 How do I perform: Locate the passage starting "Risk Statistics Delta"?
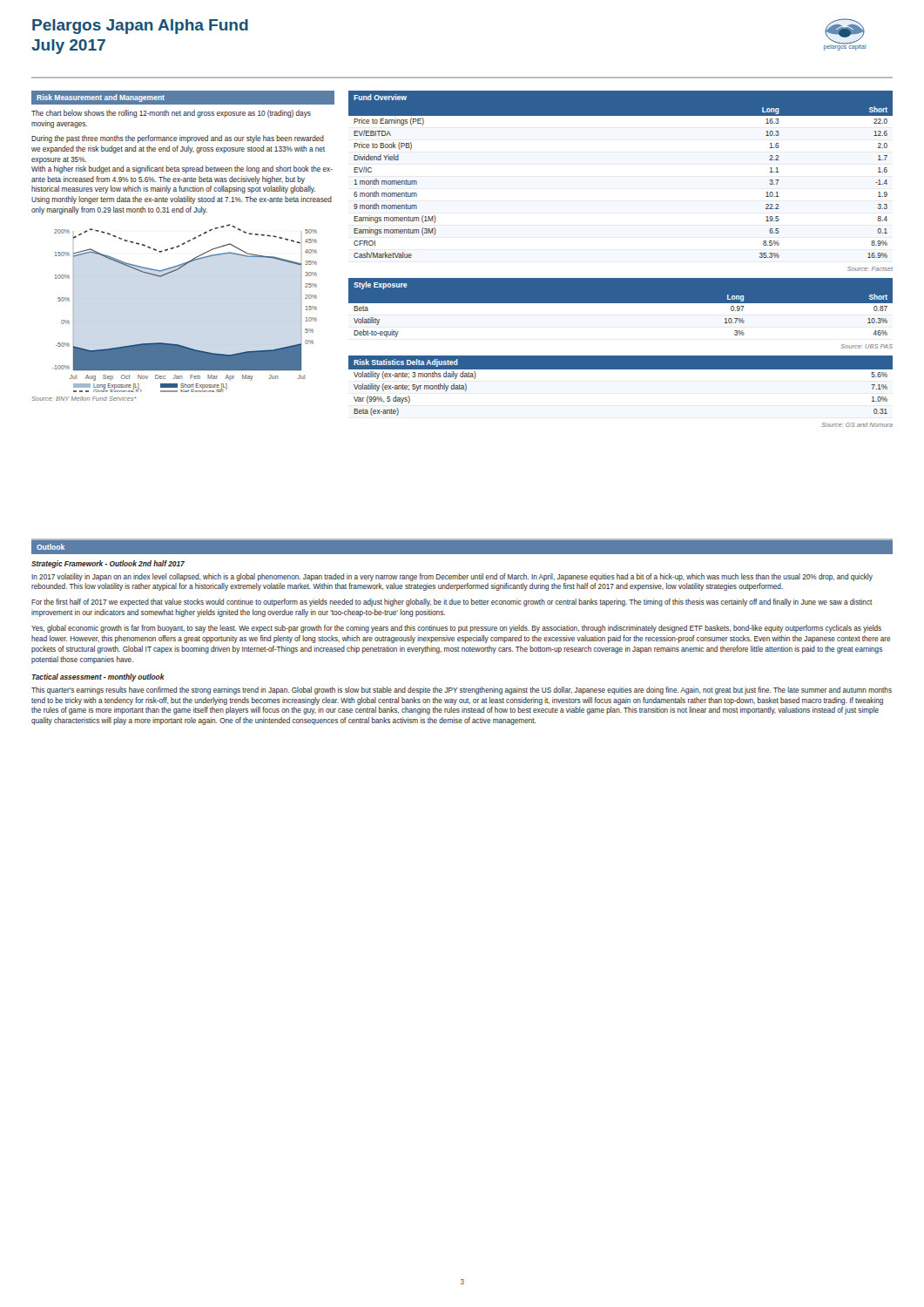pos(406,362)
